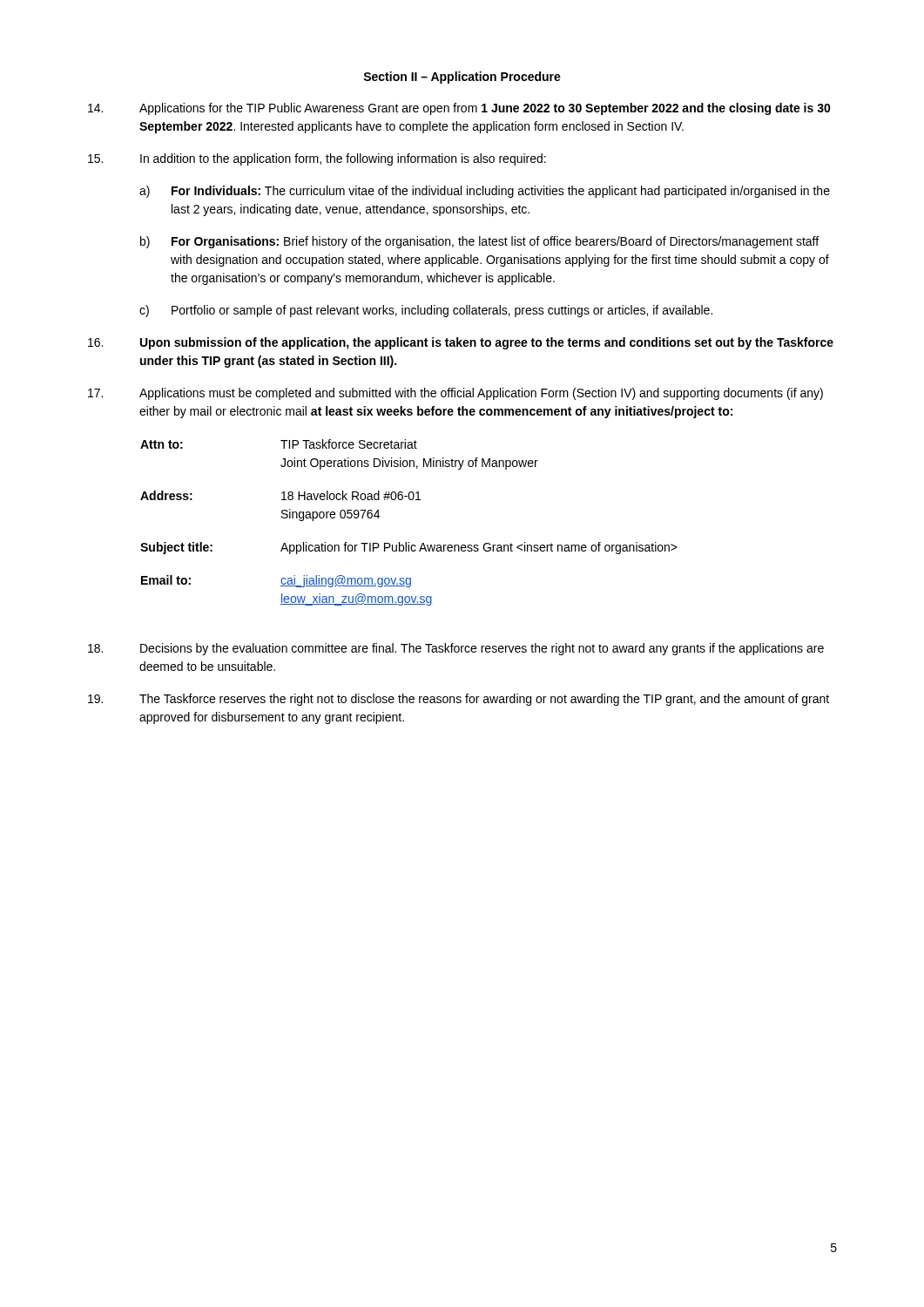The height and width of the screenshot is (1307, 924).
Task: Navigate to the text starting "Section II – Application Procedure"
Action: [462, 77]
